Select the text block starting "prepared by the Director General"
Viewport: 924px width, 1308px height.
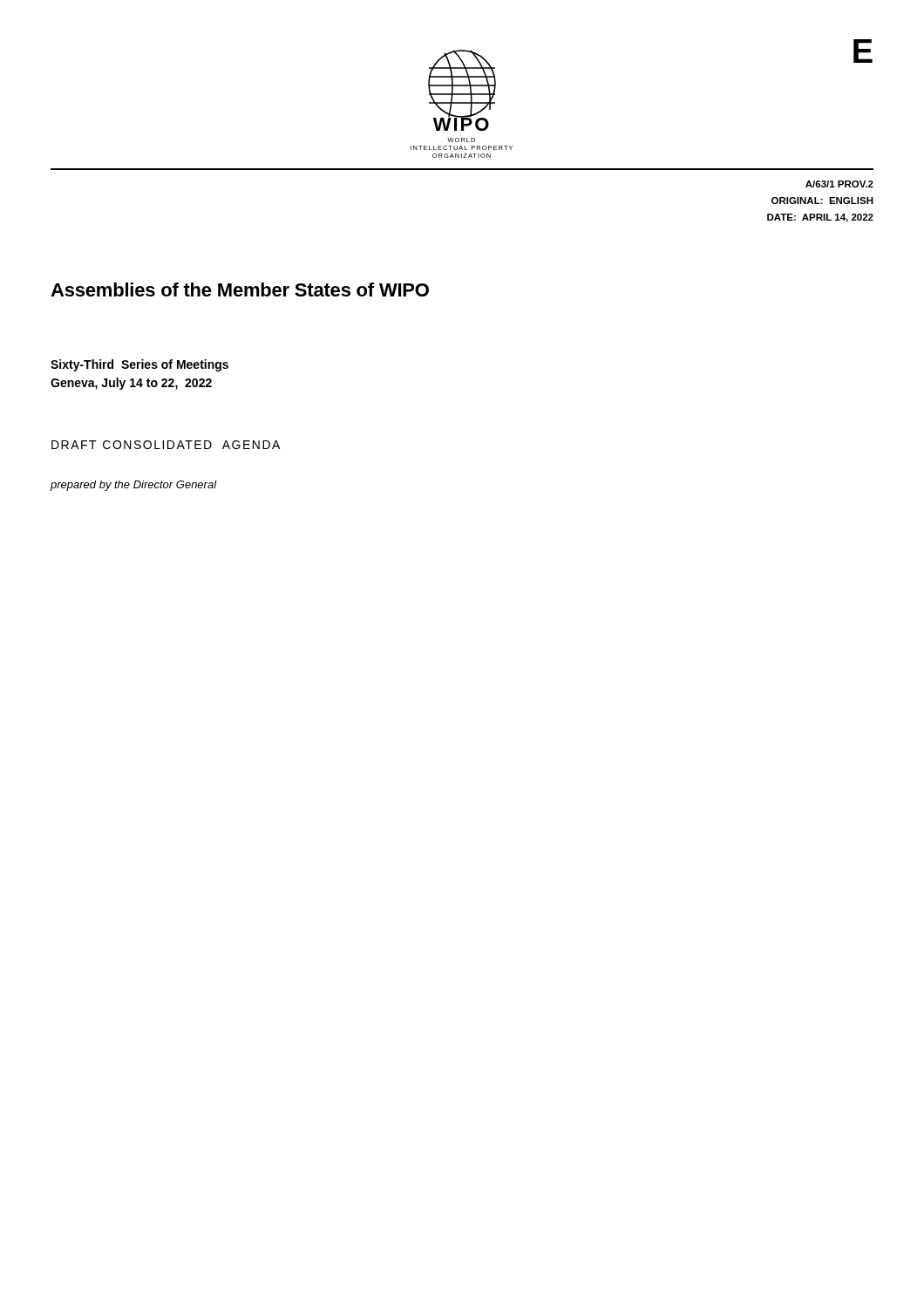pyautogui.click(x=133, y=484)
